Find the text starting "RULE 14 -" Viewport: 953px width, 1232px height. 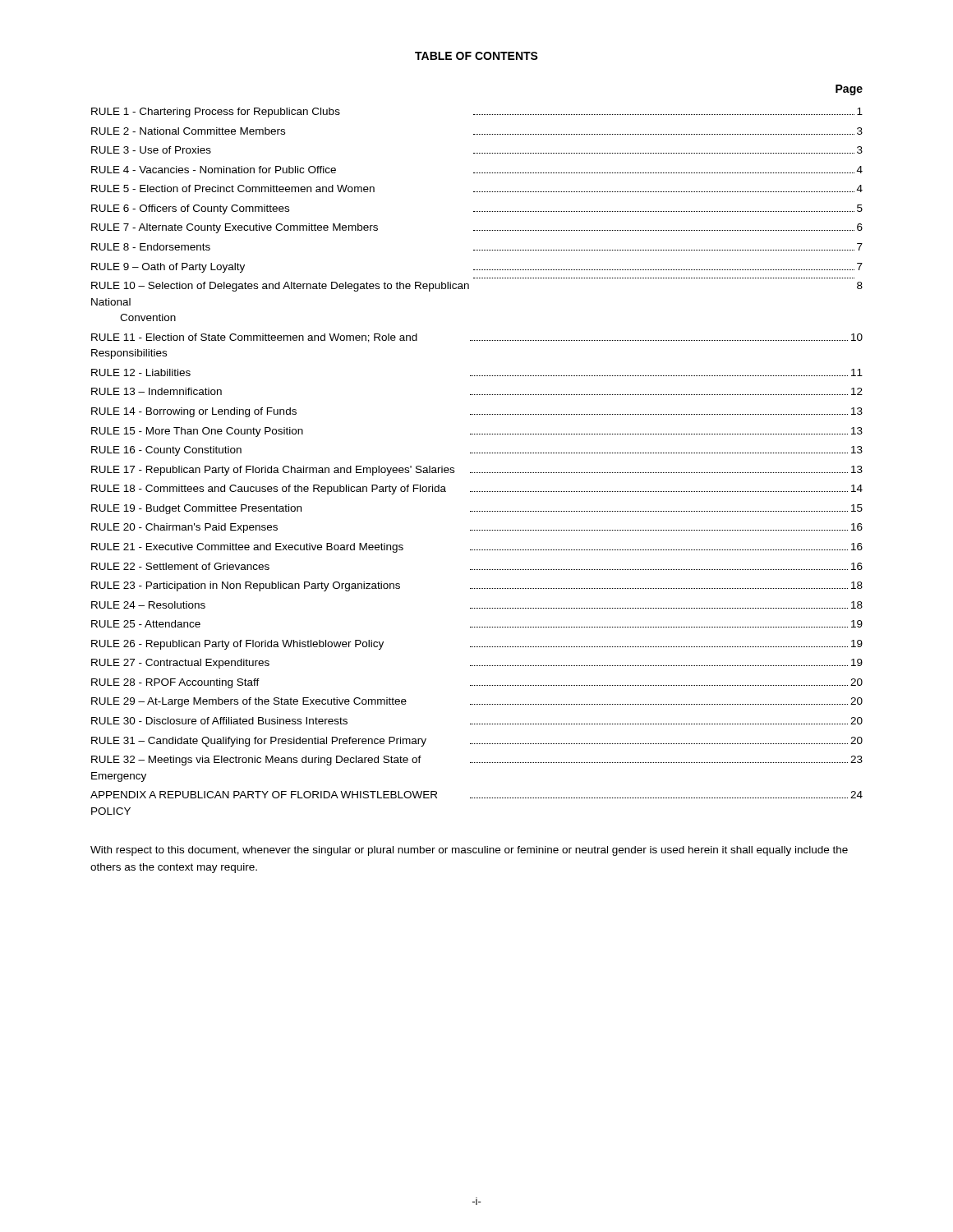476,411
